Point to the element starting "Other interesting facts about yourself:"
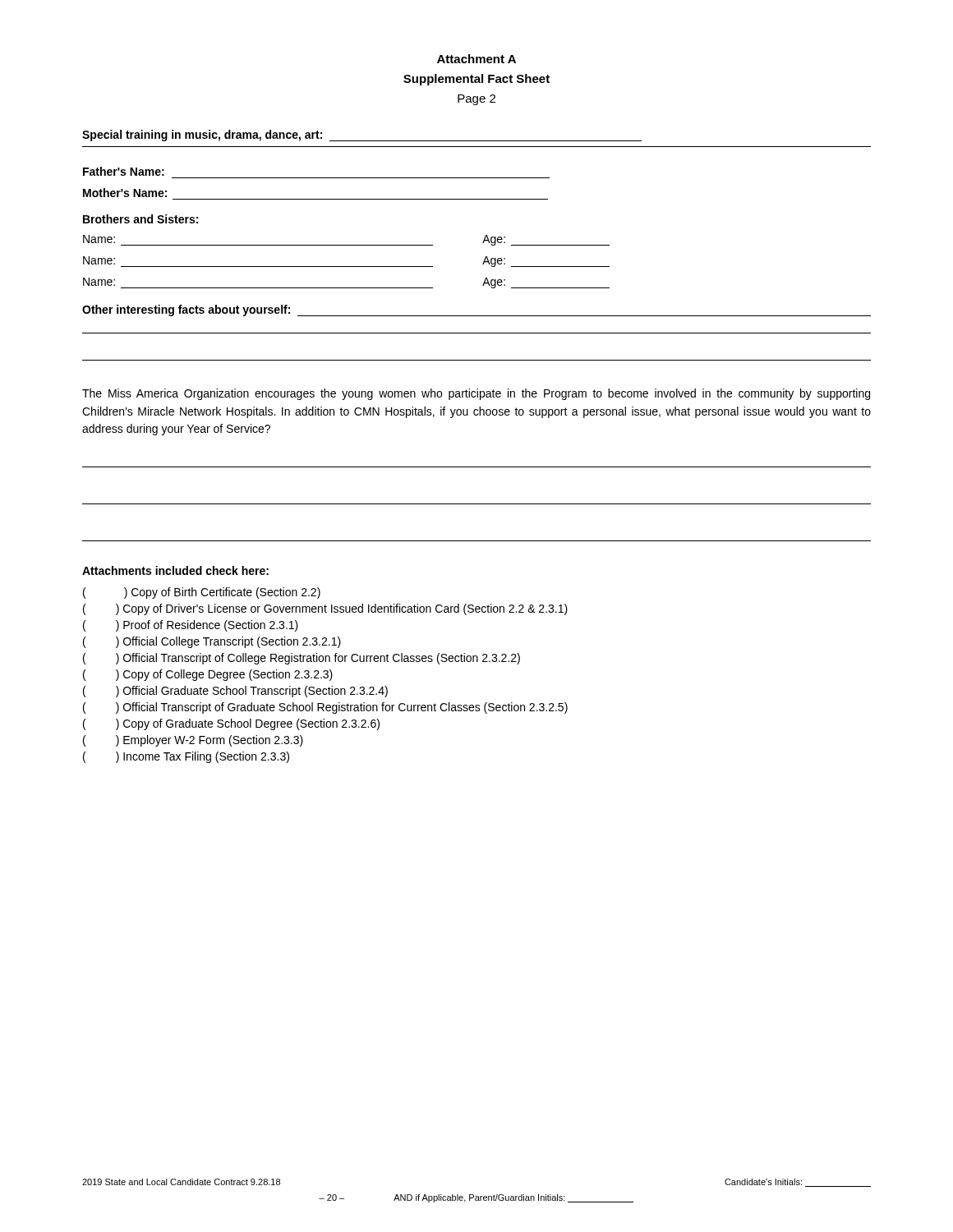Image resolution: width=953 pixels, height=1232 pixels. click(476, 310)
